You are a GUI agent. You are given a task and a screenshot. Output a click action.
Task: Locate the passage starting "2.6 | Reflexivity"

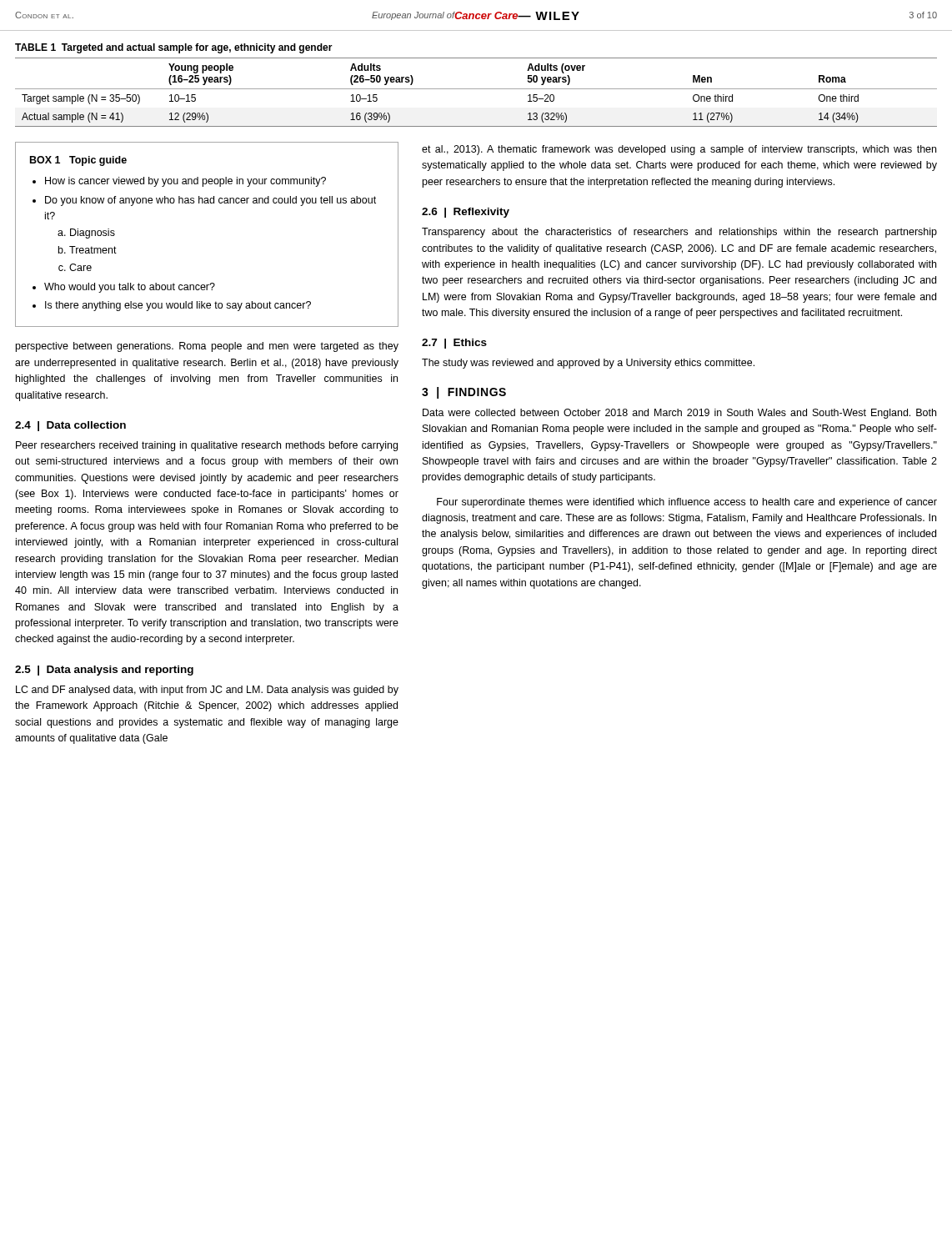(466, 212)
